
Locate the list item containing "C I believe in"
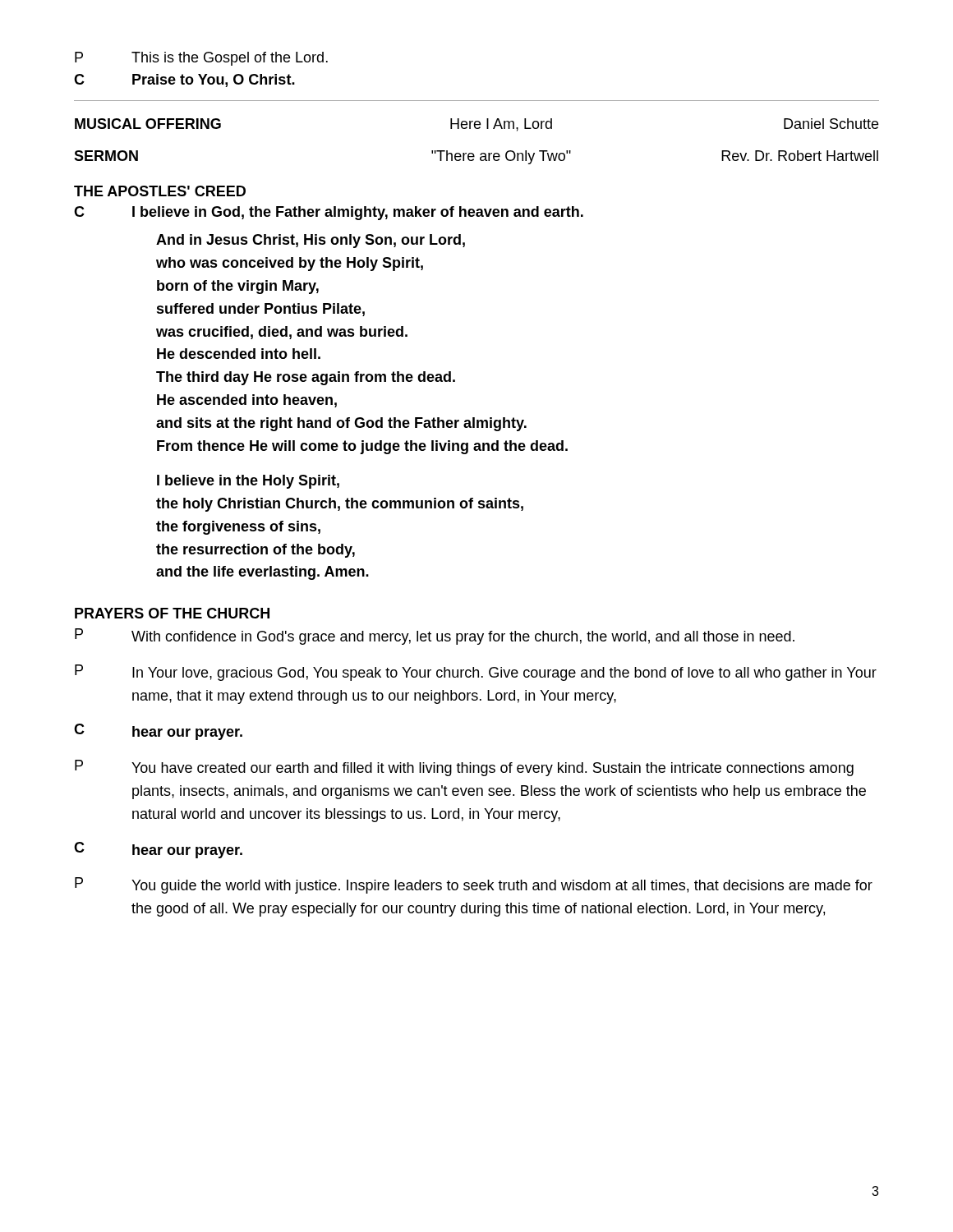(476, 212)
